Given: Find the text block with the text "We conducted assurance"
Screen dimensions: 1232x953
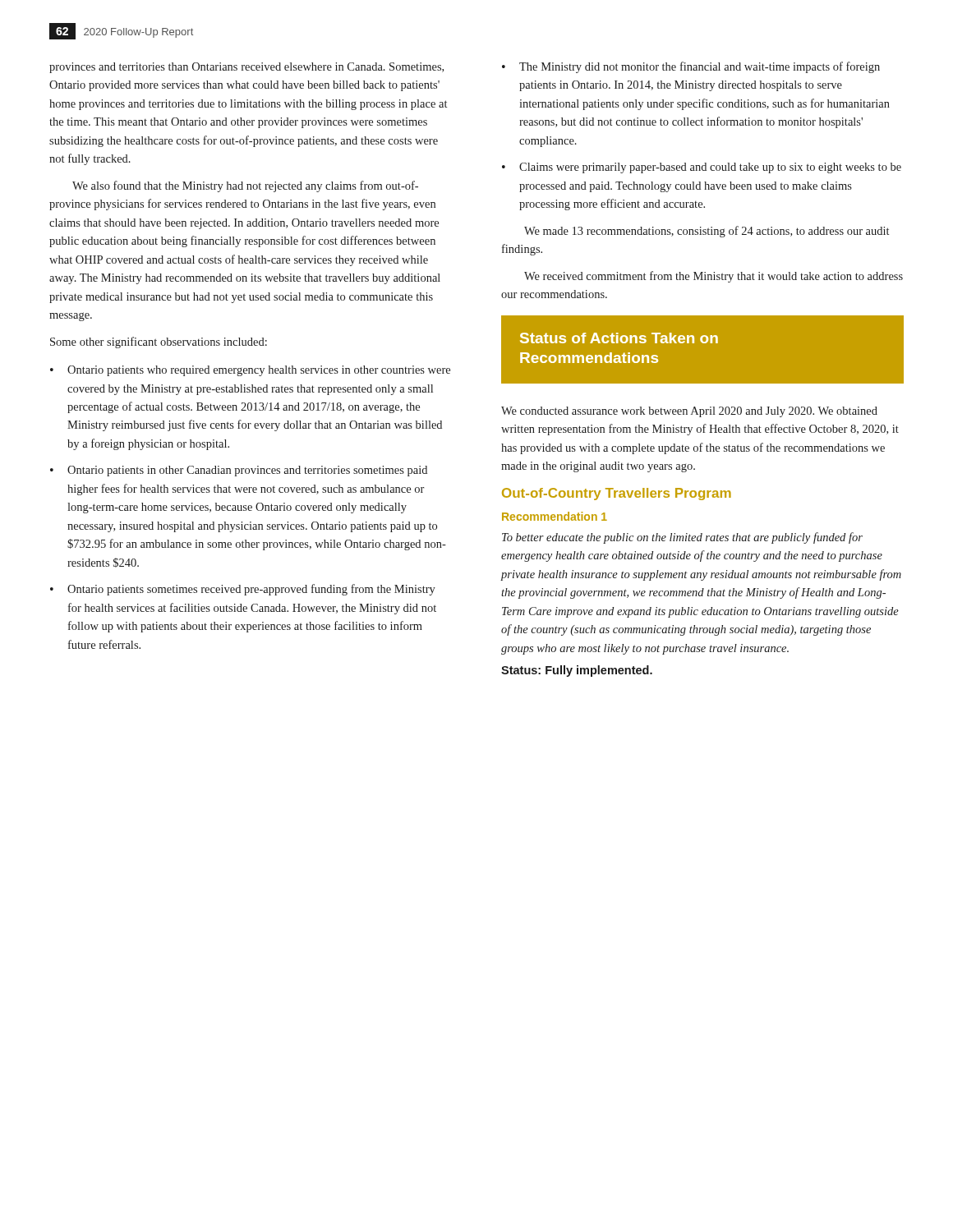Looking at the screenshot, I should click(x=702, y=439).
